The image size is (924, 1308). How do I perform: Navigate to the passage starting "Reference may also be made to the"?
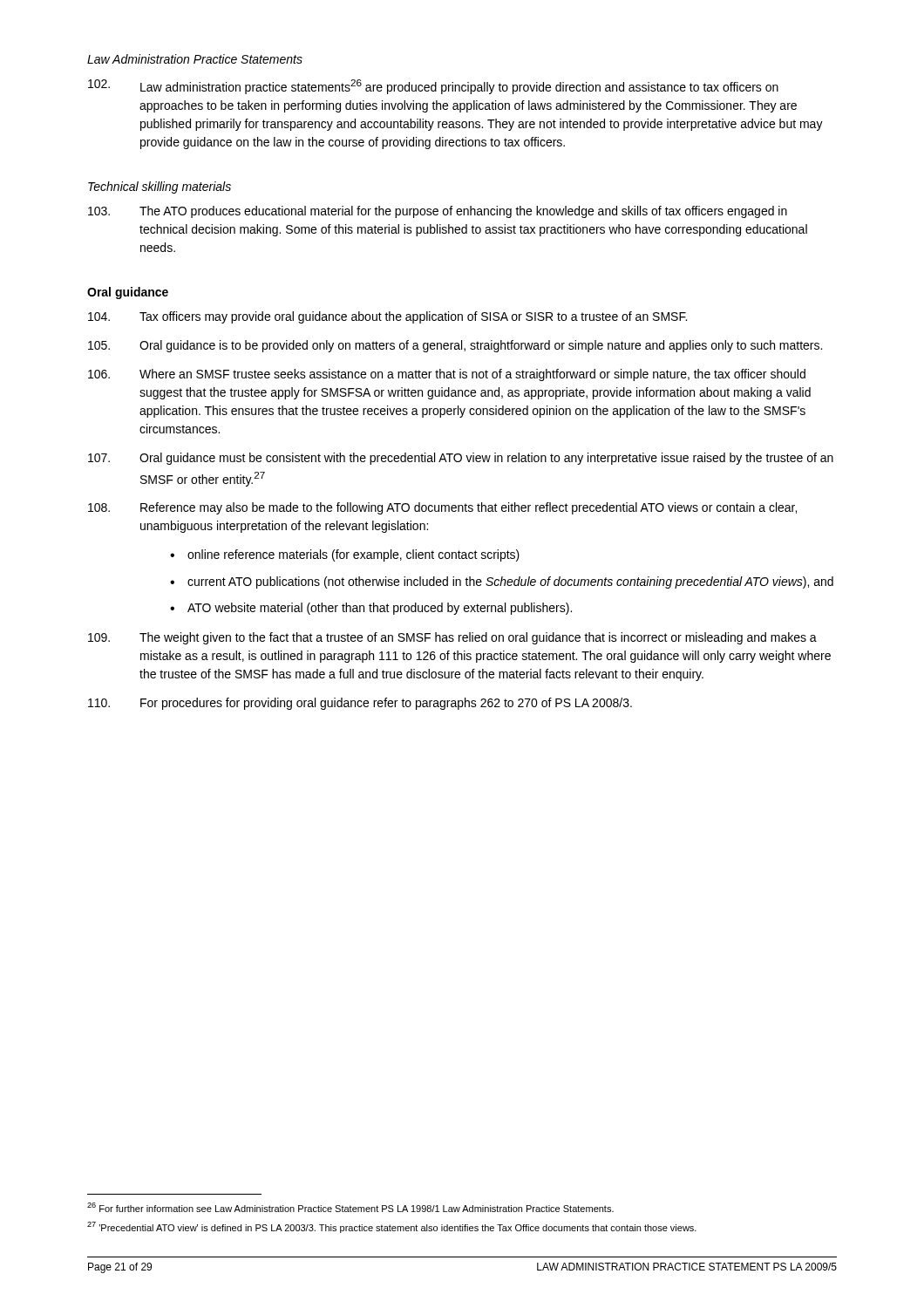(x=462, y=517)
